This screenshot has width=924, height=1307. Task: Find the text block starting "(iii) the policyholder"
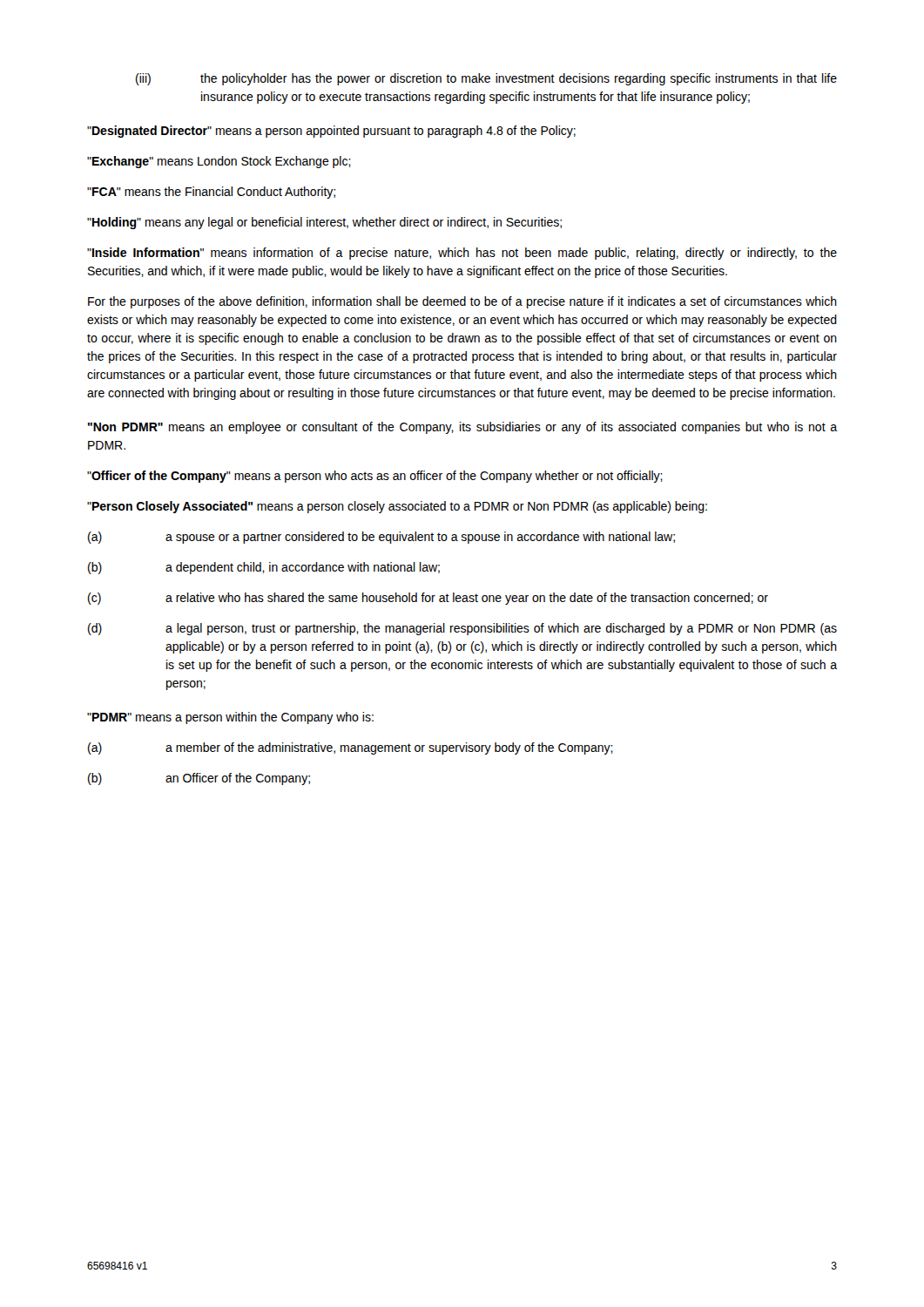tap(462, 88)
